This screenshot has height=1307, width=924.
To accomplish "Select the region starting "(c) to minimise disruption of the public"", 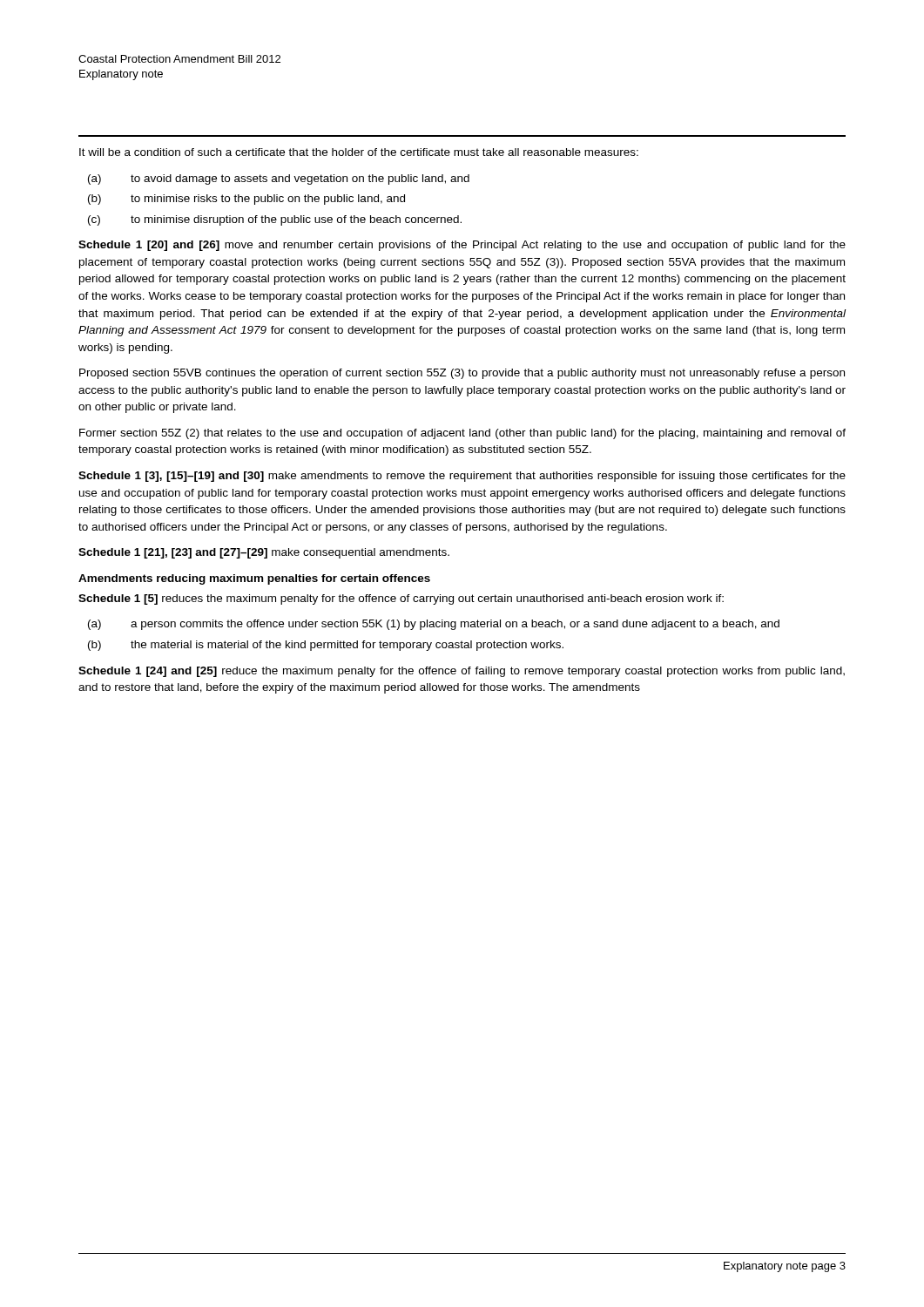I will tap(462, 219).
